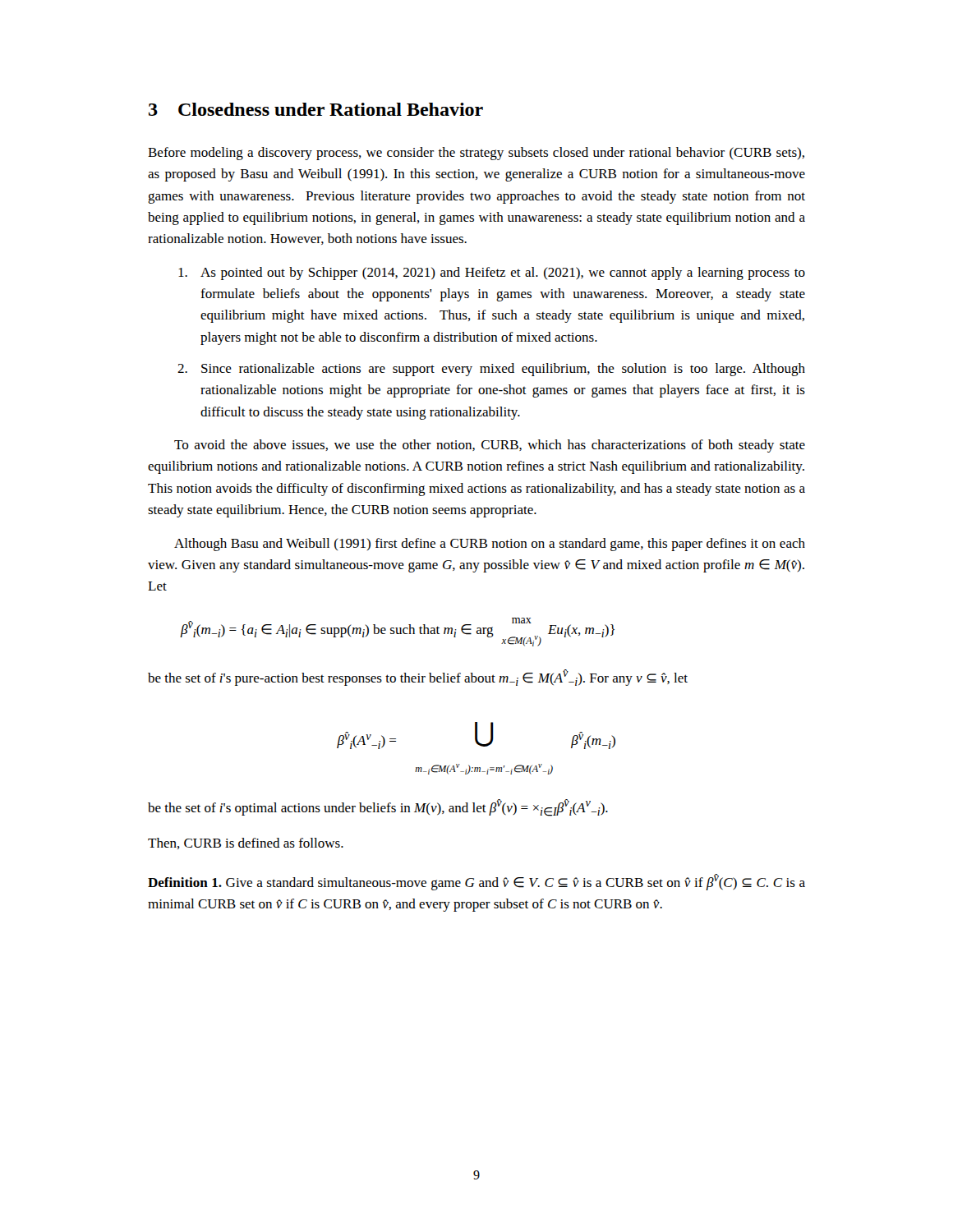Where is the passage that starts "As pointed out"?
This screenshot has width=953, height=1232.
pos(491,305)
